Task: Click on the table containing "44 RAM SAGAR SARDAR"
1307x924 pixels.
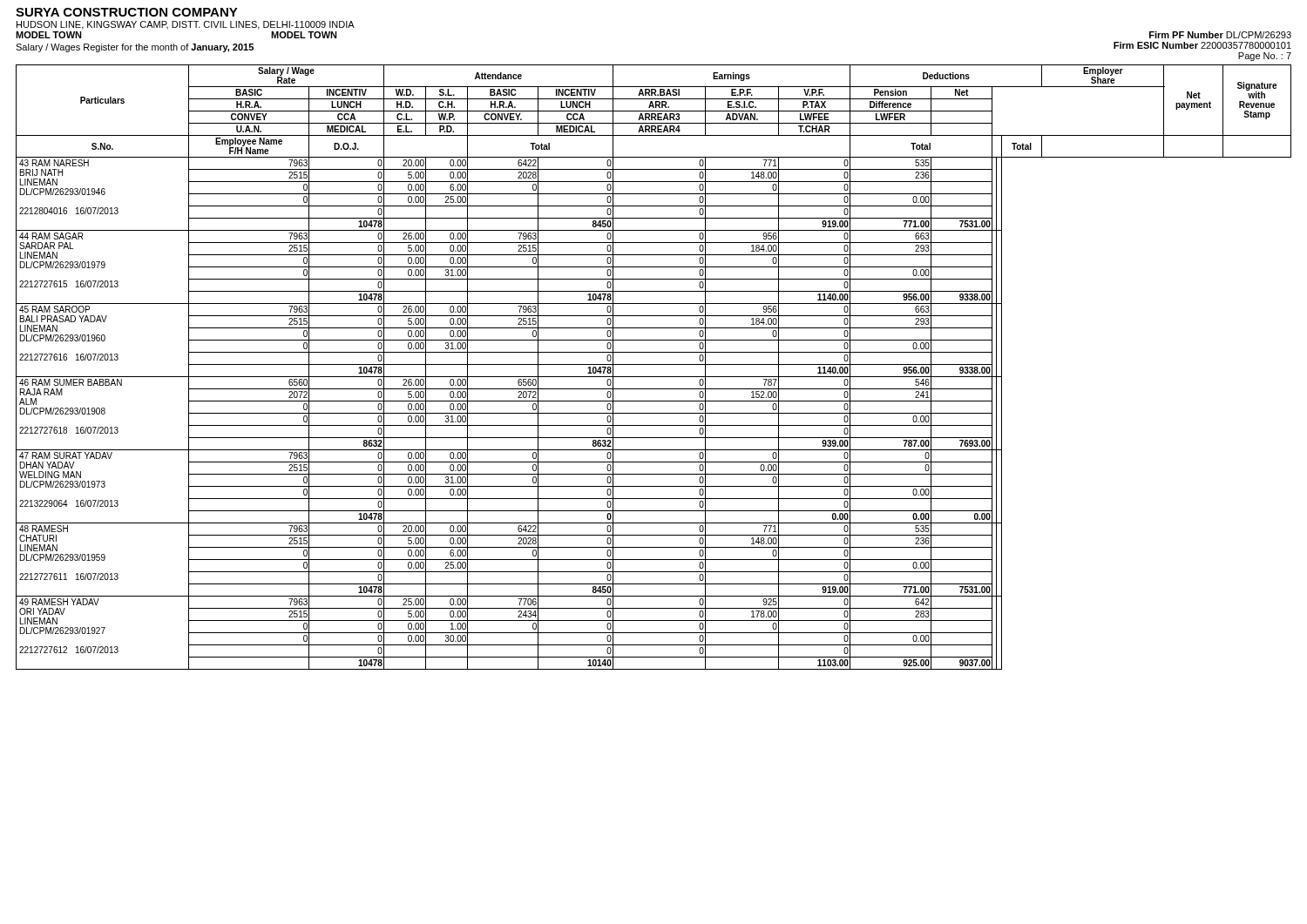Action: (654, 367)
